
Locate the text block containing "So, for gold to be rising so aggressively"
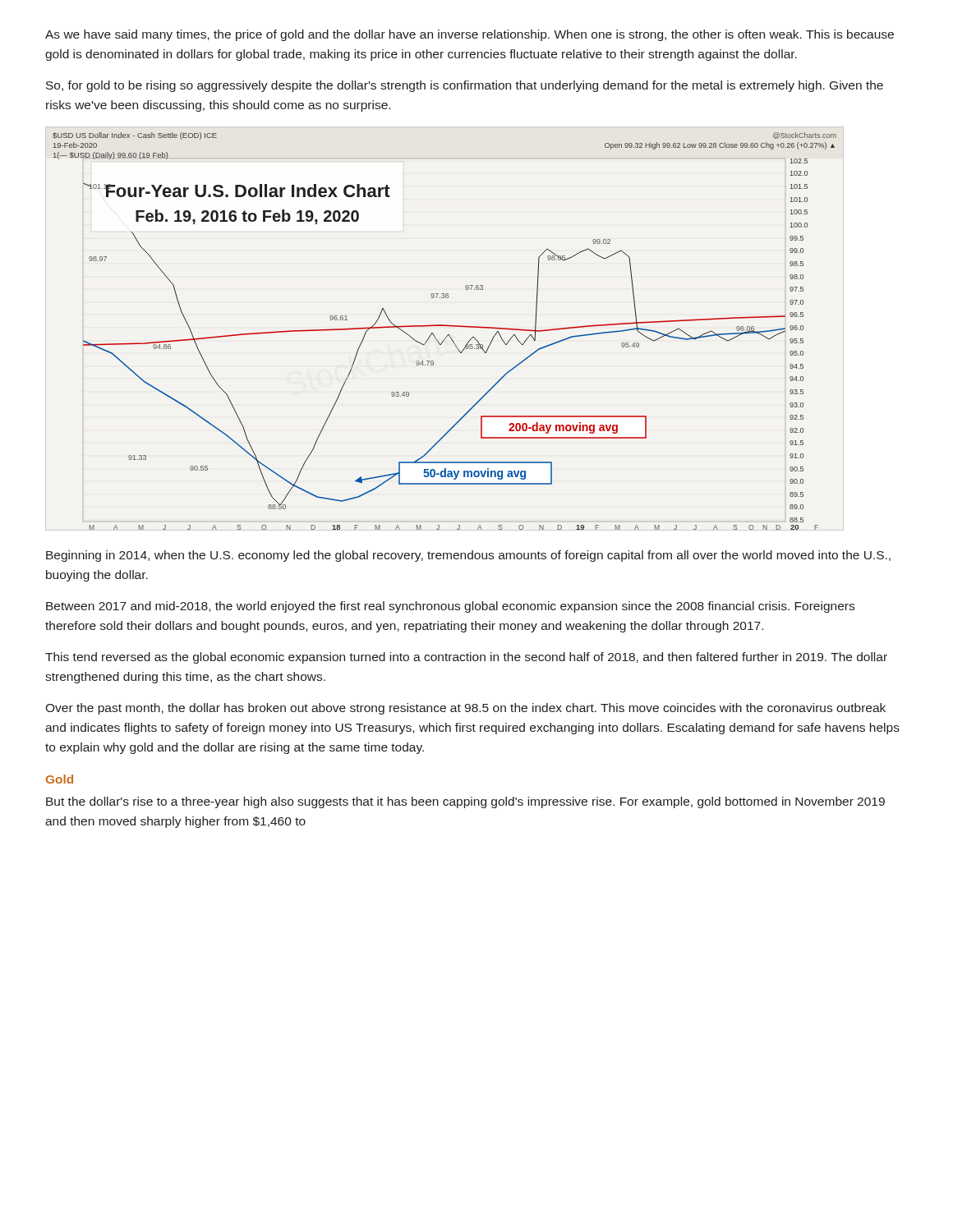click(464, 95)
